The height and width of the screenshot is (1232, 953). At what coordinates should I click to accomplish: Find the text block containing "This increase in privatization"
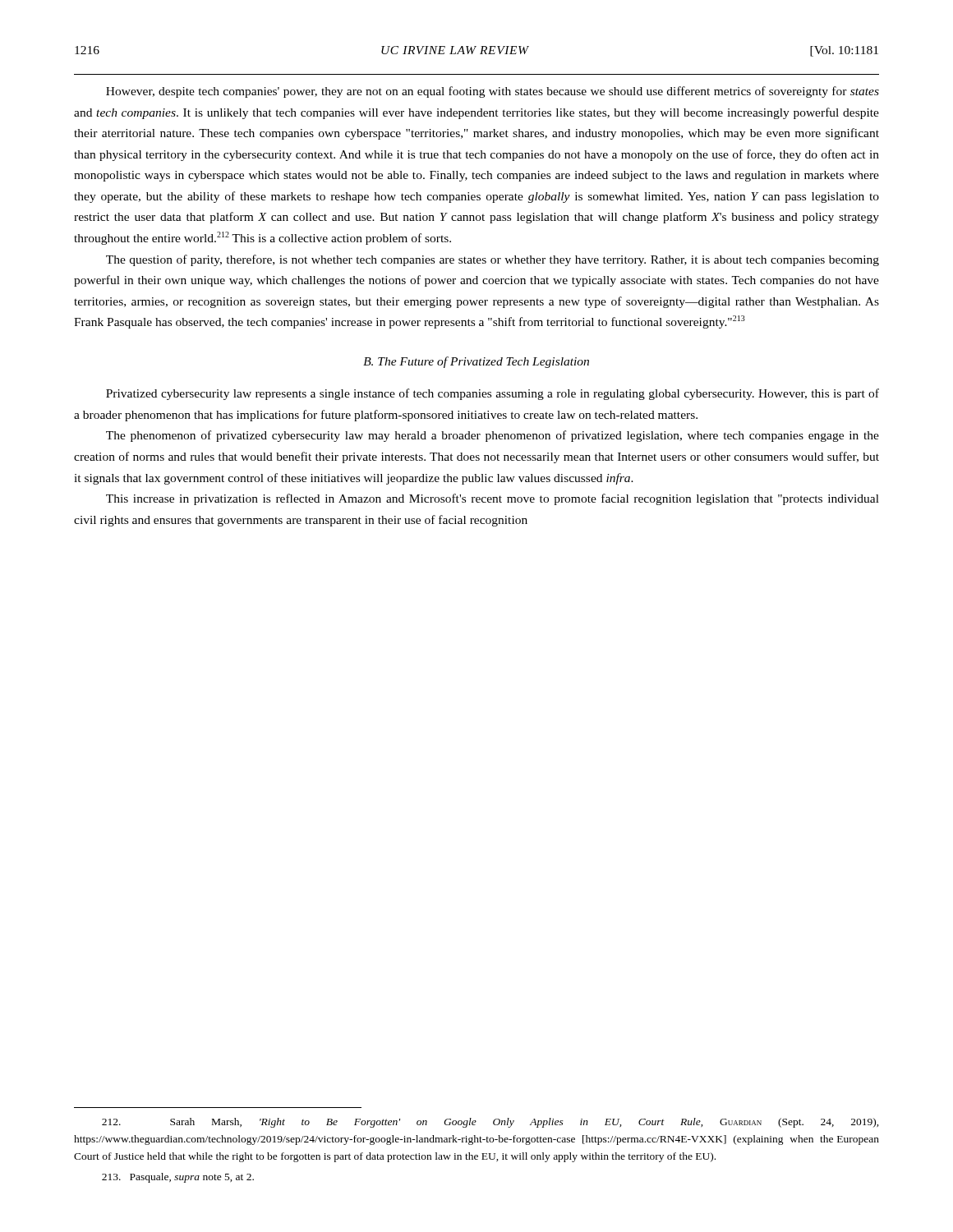tap(476, 509)
